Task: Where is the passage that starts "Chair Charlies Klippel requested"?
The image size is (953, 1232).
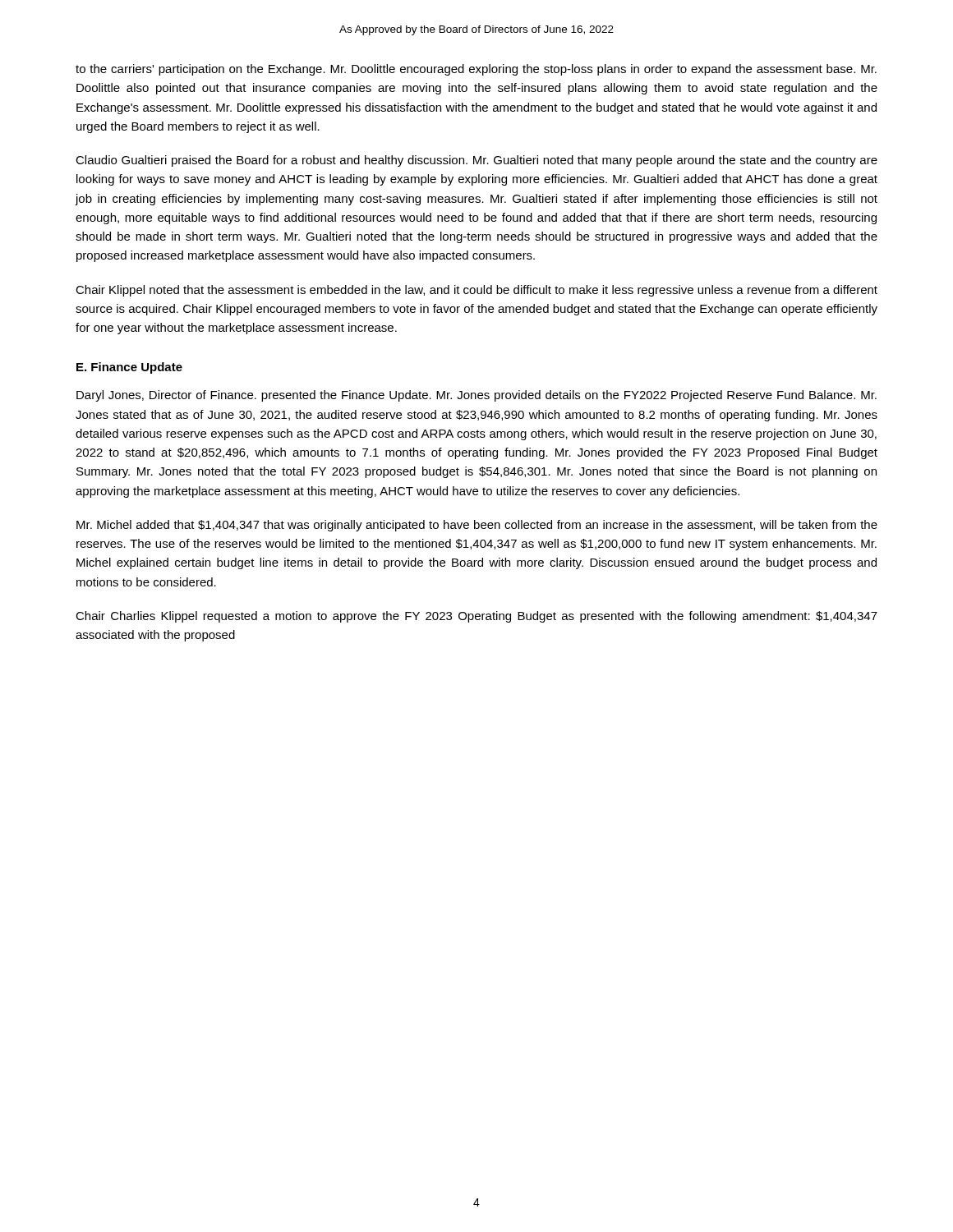Action: [x=476, y=625]
